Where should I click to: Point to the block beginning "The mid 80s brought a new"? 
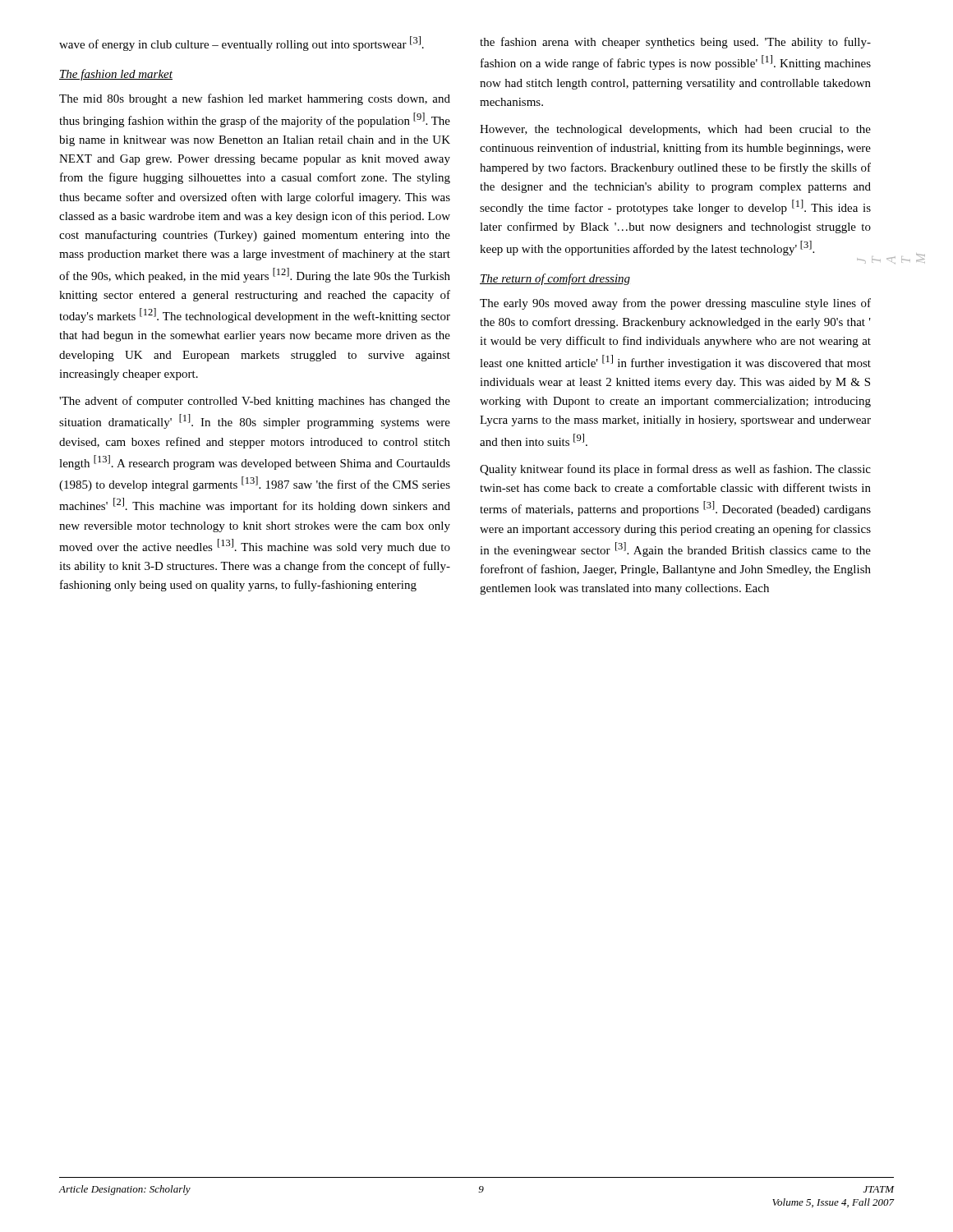pos(255,237)
